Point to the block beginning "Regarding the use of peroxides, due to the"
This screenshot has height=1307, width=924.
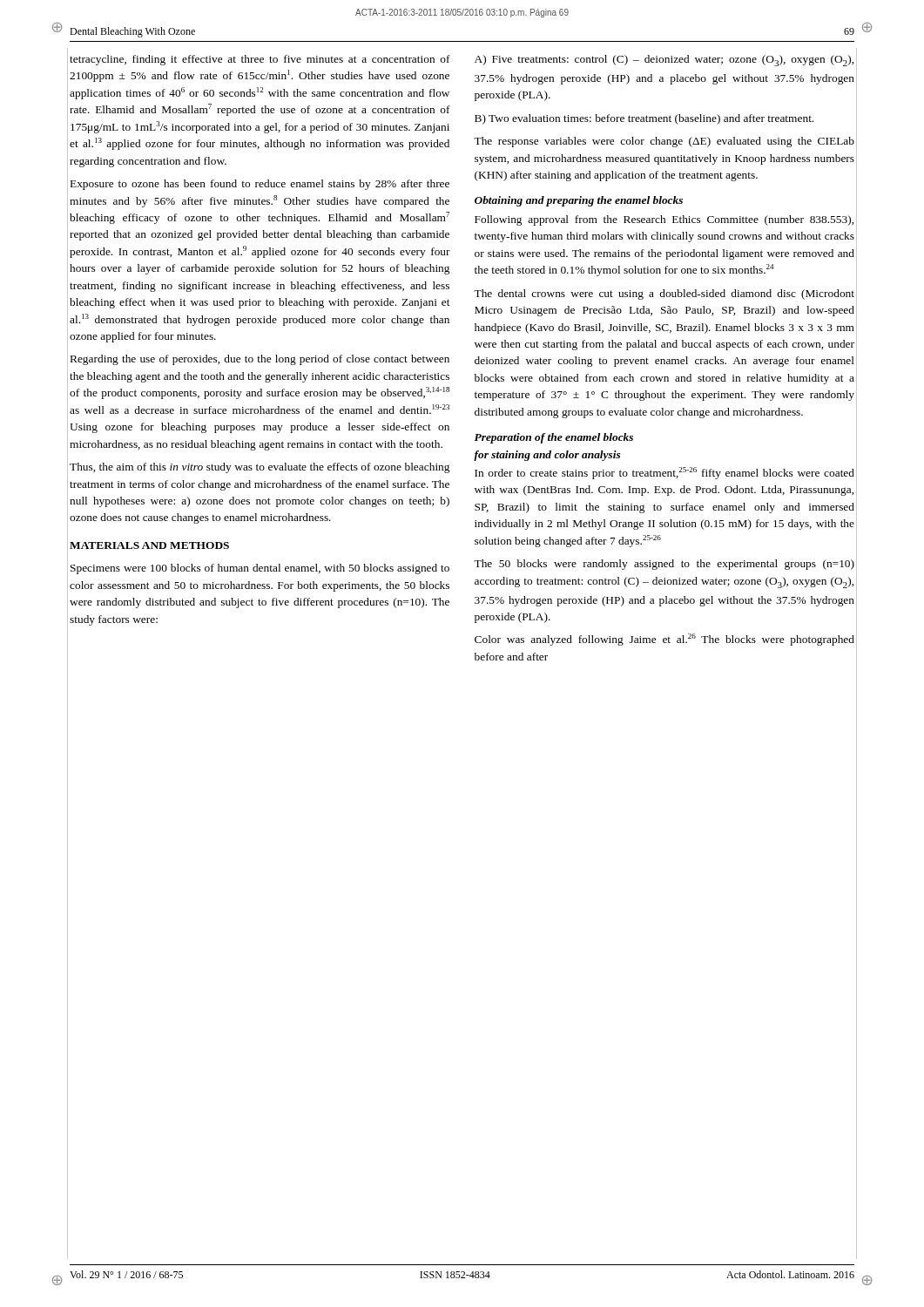pyautogui.click(x=260, y=401)
